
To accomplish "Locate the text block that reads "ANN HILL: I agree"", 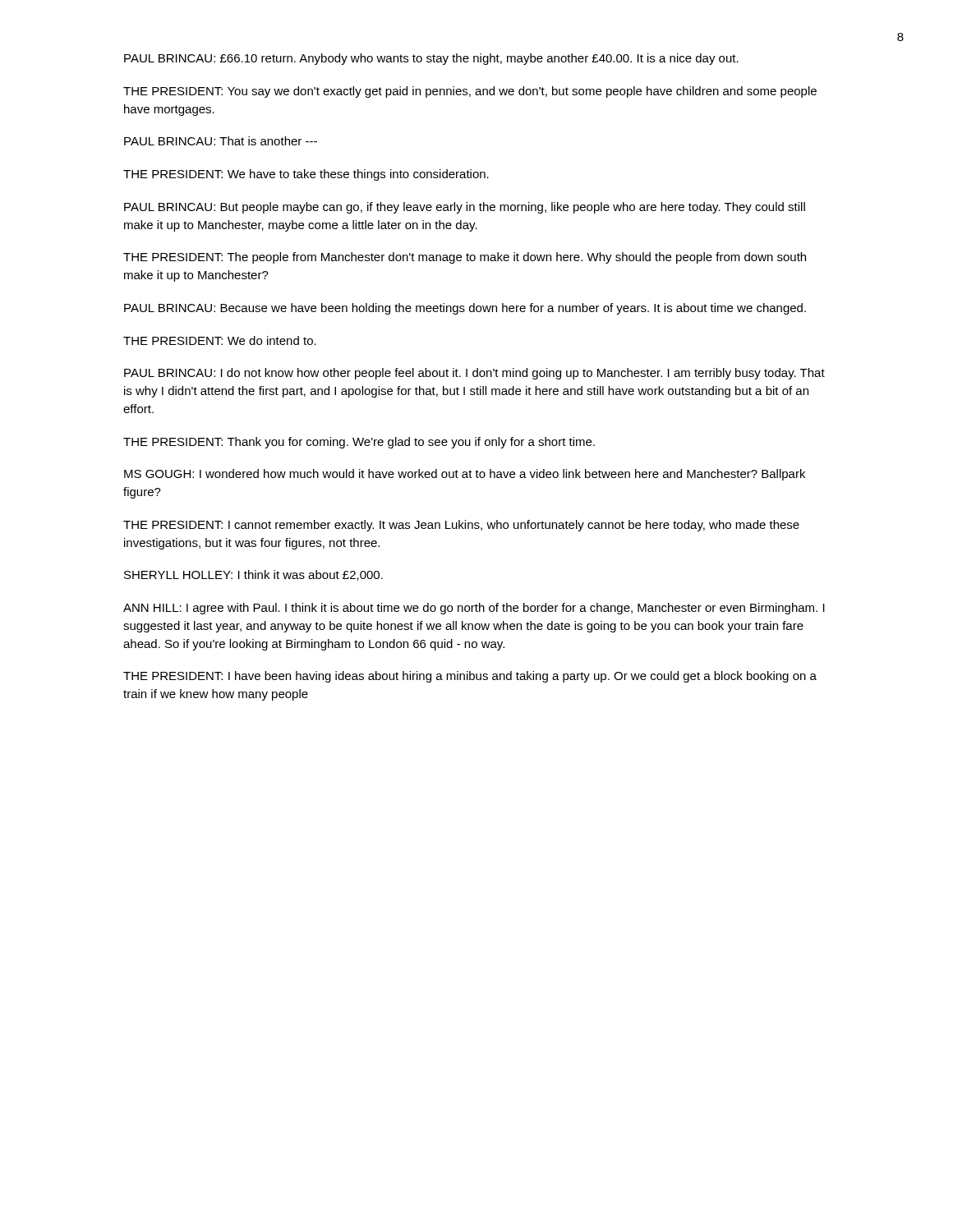I will (x=474, y=625).
